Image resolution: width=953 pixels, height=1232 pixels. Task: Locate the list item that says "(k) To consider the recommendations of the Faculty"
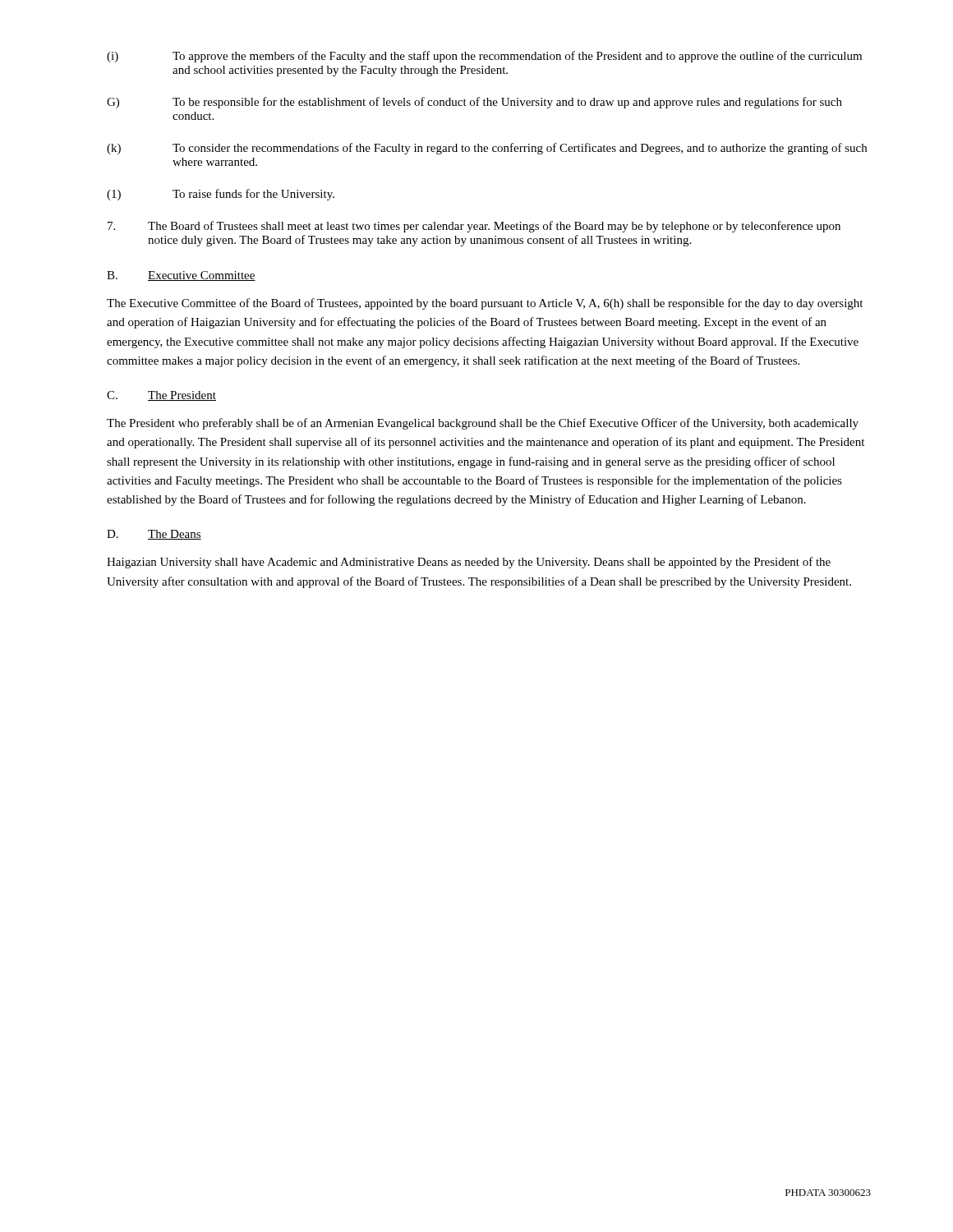pos(489,155)
